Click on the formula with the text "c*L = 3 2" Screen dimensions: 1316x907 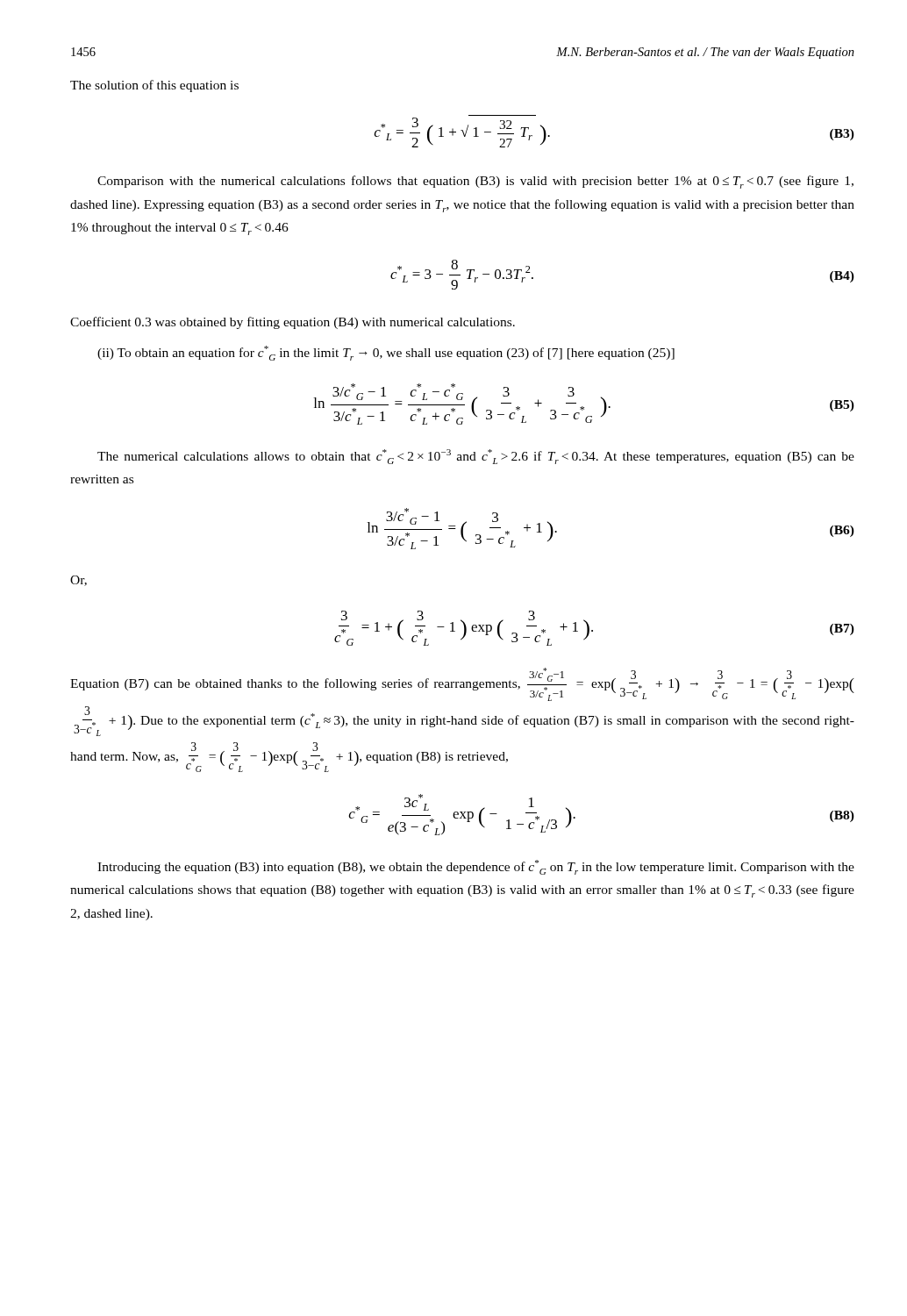[464, 132]
